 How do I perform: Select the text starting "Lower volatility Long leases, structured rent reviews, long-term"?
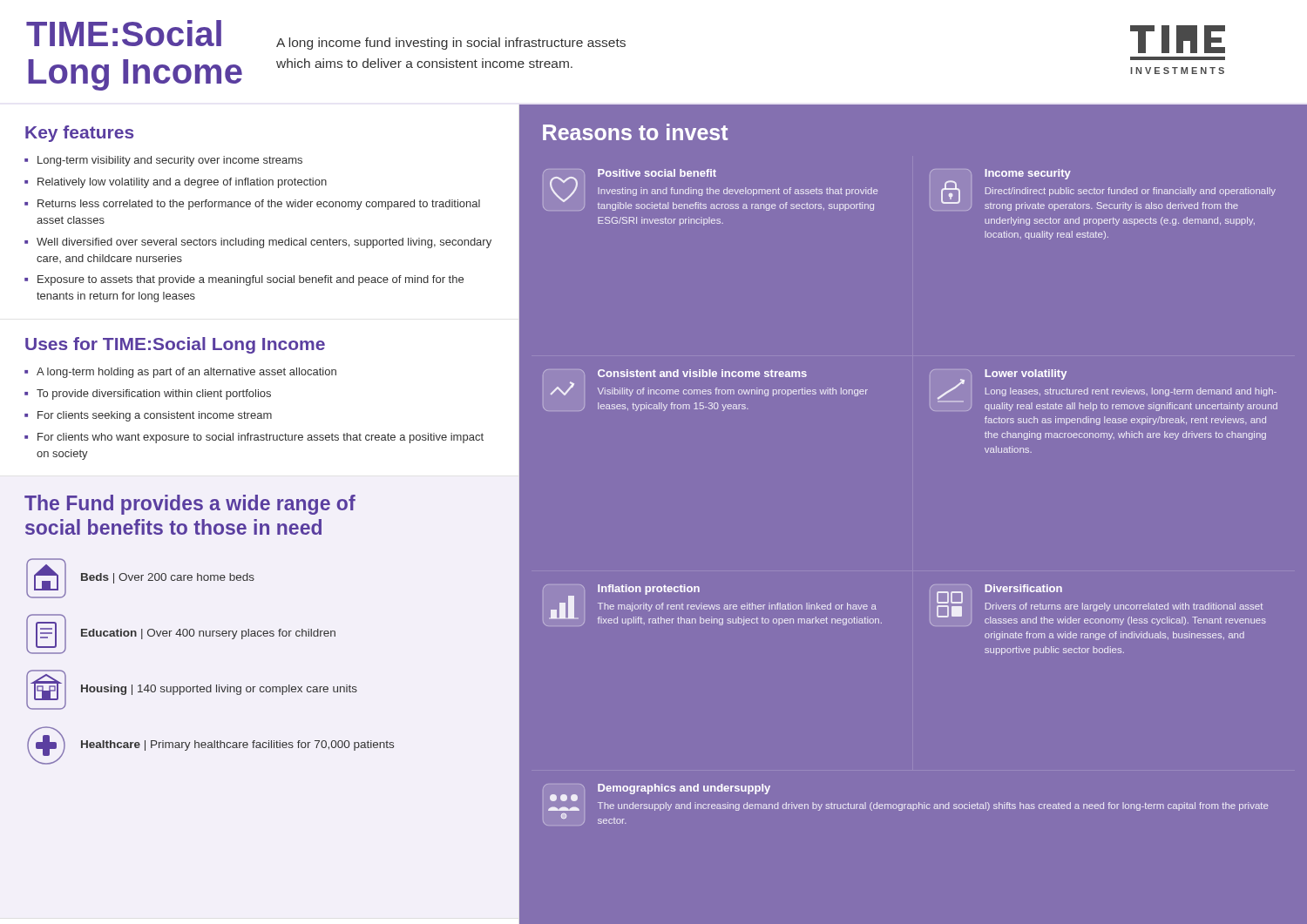tap(1105, 412)
